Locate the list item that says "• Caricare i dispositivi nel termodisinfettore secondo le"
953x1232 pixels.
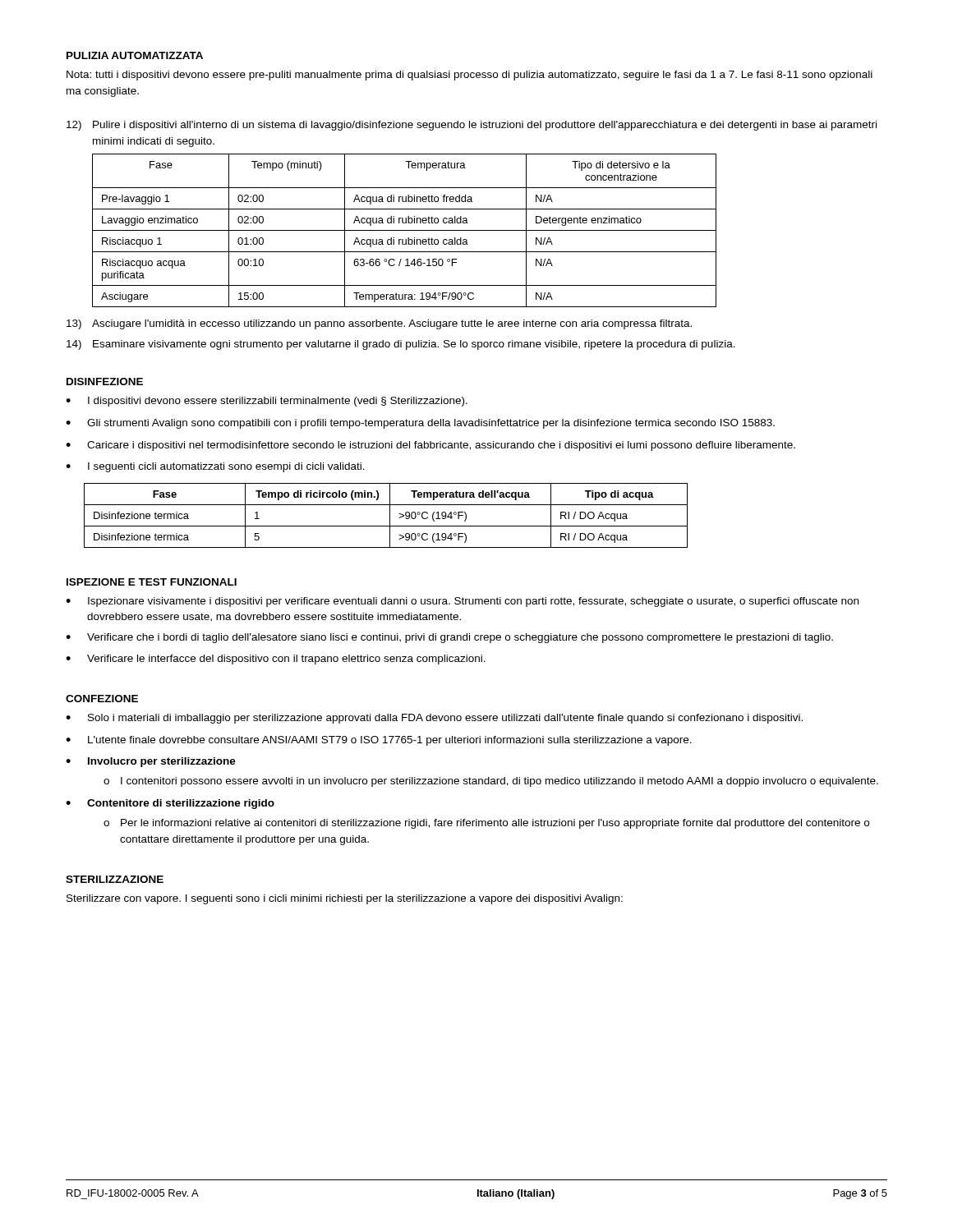(x=476, y=445)
